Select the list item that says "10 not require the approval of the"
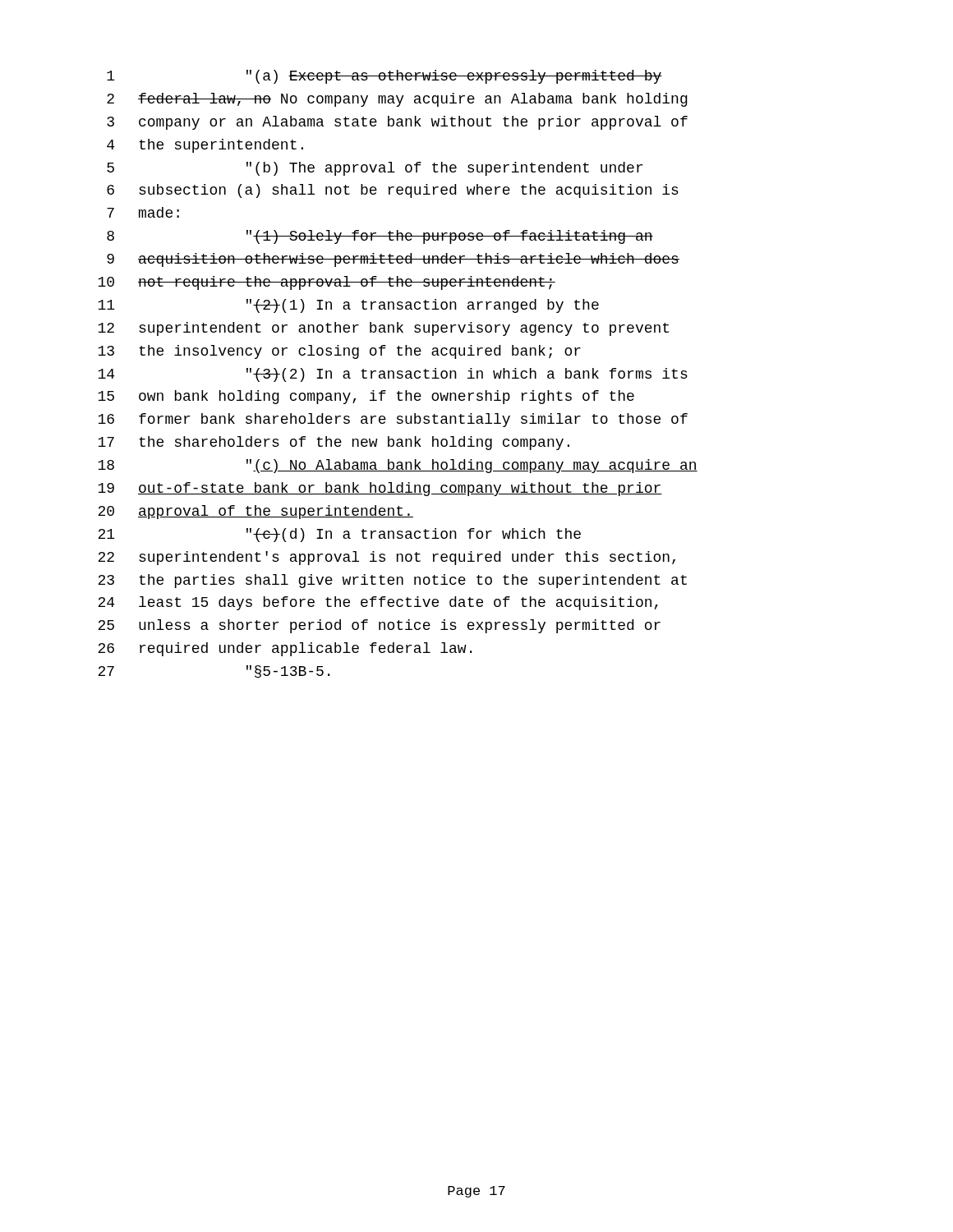 (x=476, y=283)
